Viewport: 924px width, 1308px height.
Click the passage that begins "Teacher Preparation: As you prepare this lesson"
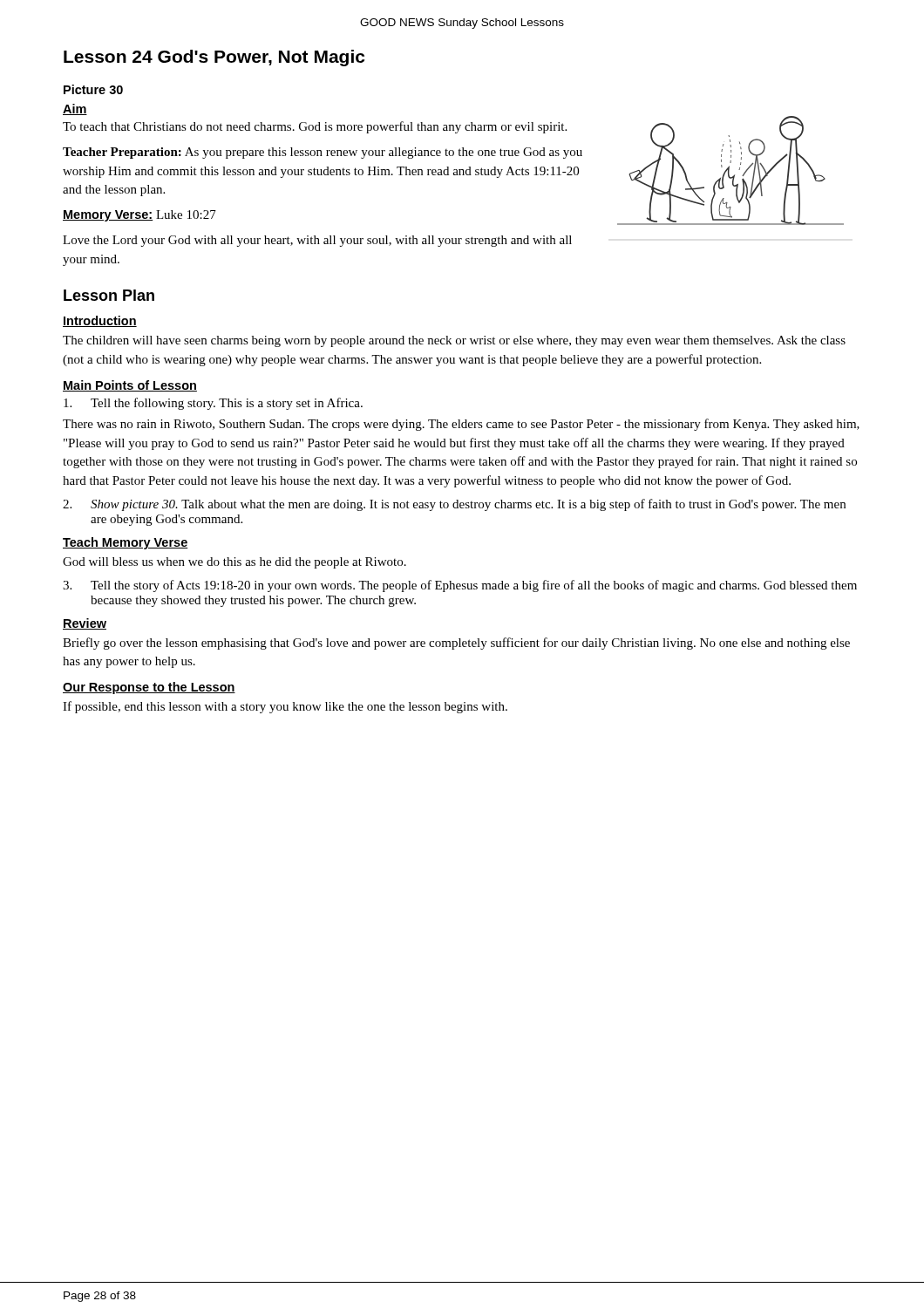pos(328,171)
